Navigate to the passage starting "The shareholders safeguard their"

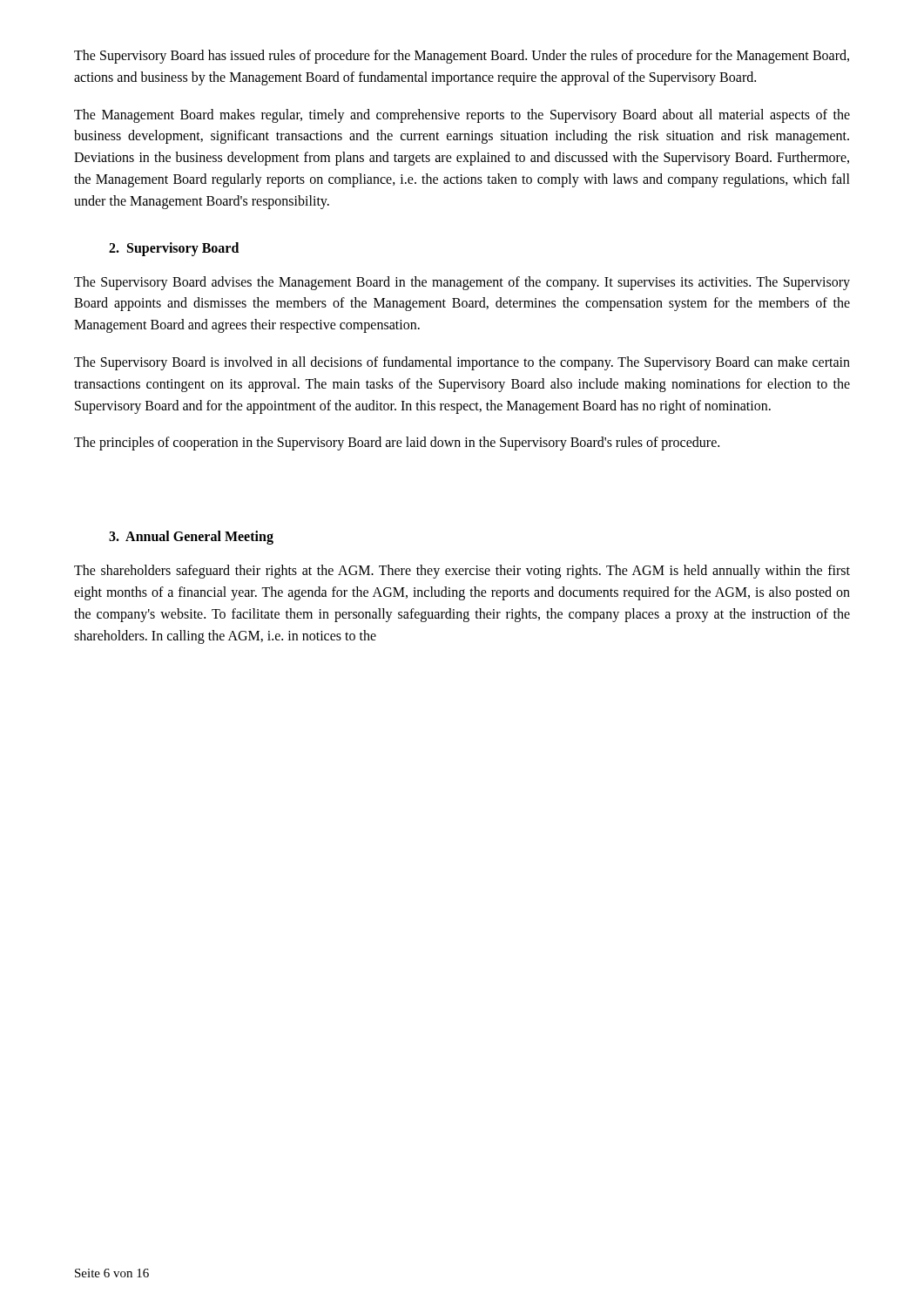462,604
